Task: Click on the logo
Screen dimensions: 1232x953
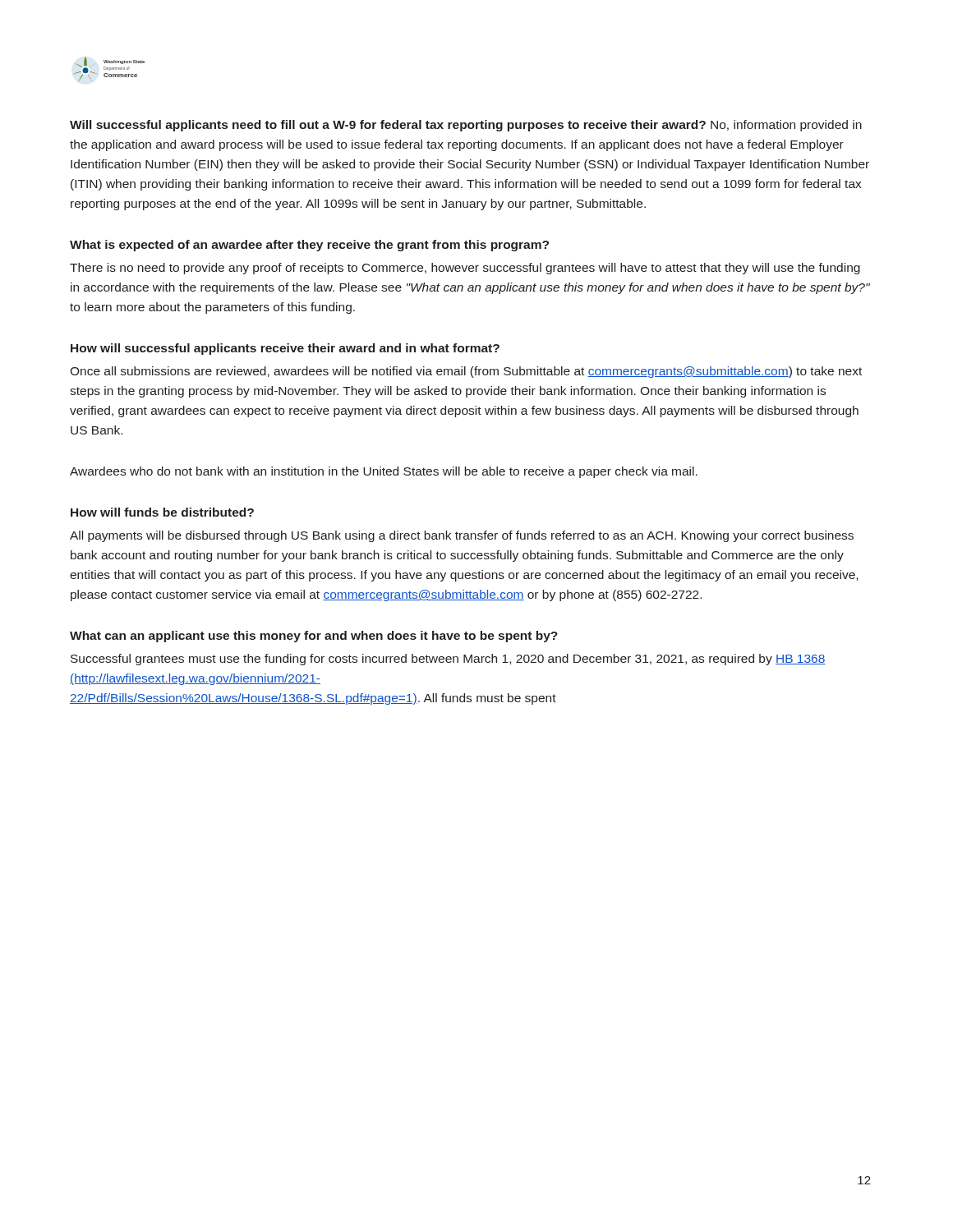Action: point(470,71)
